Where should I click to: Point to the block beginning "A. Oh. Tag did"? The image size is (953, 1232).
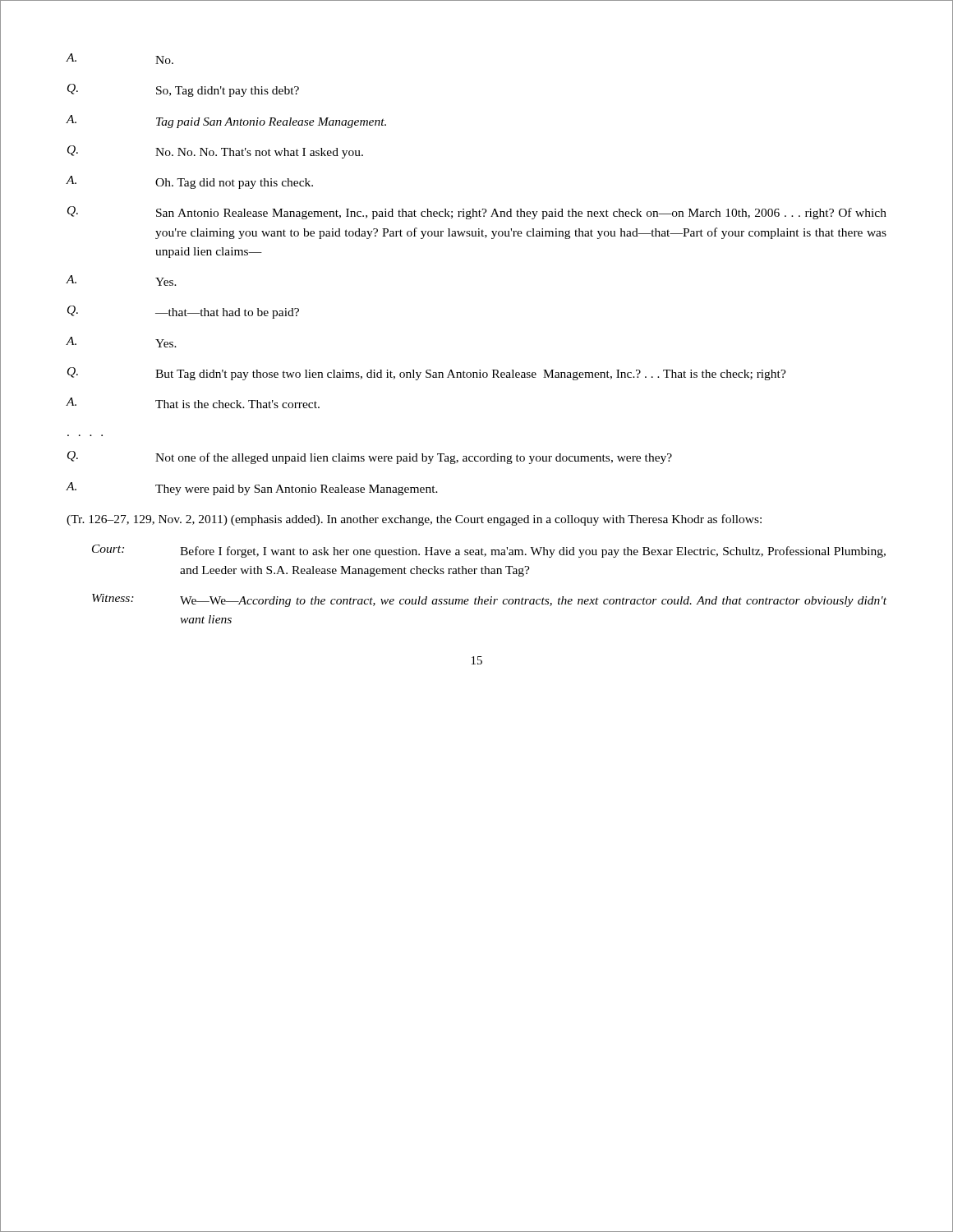pos(189,182)
